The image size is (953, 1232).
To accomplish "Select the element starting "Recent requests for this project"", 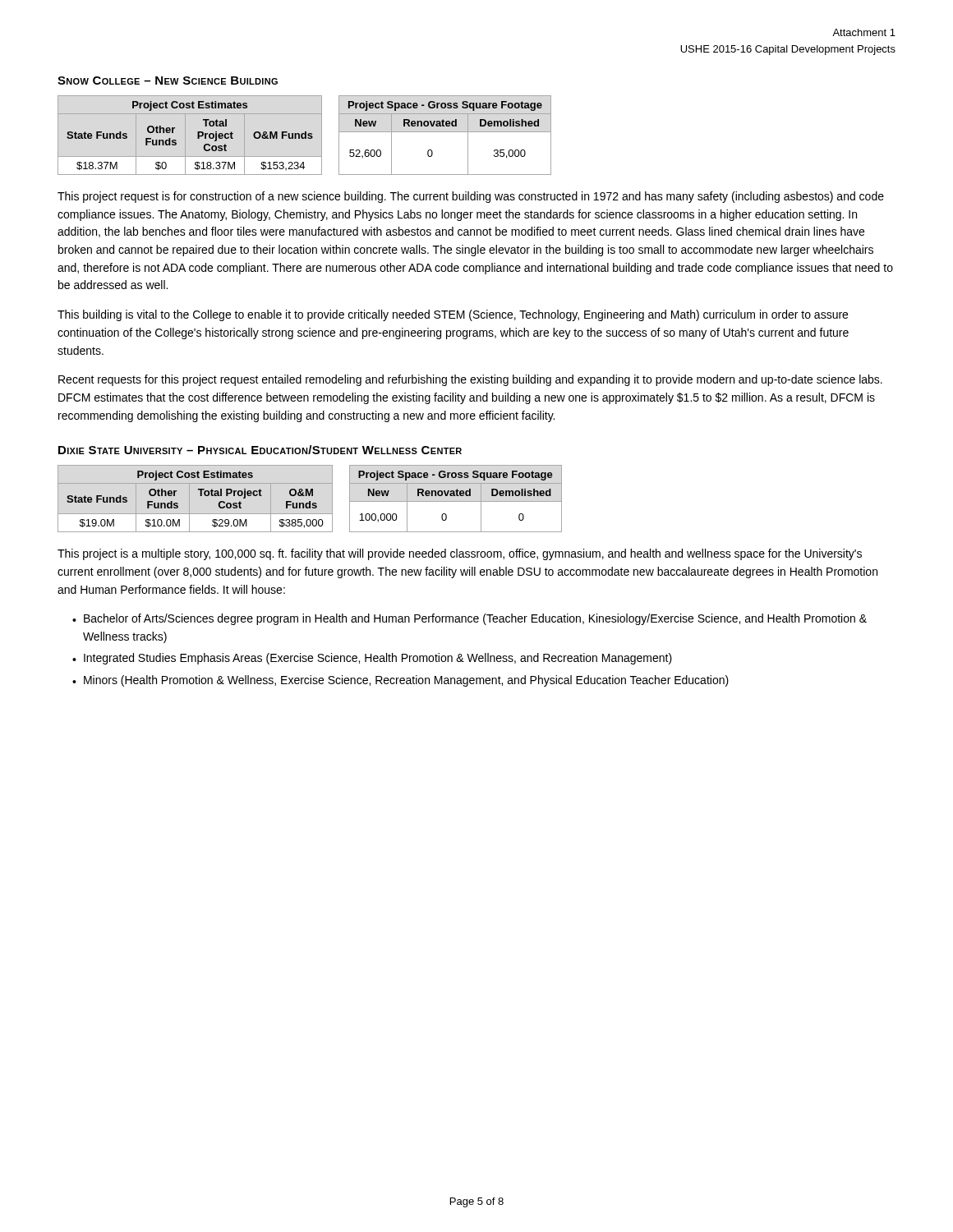I will pyautogui.click(x=470, y=397).
